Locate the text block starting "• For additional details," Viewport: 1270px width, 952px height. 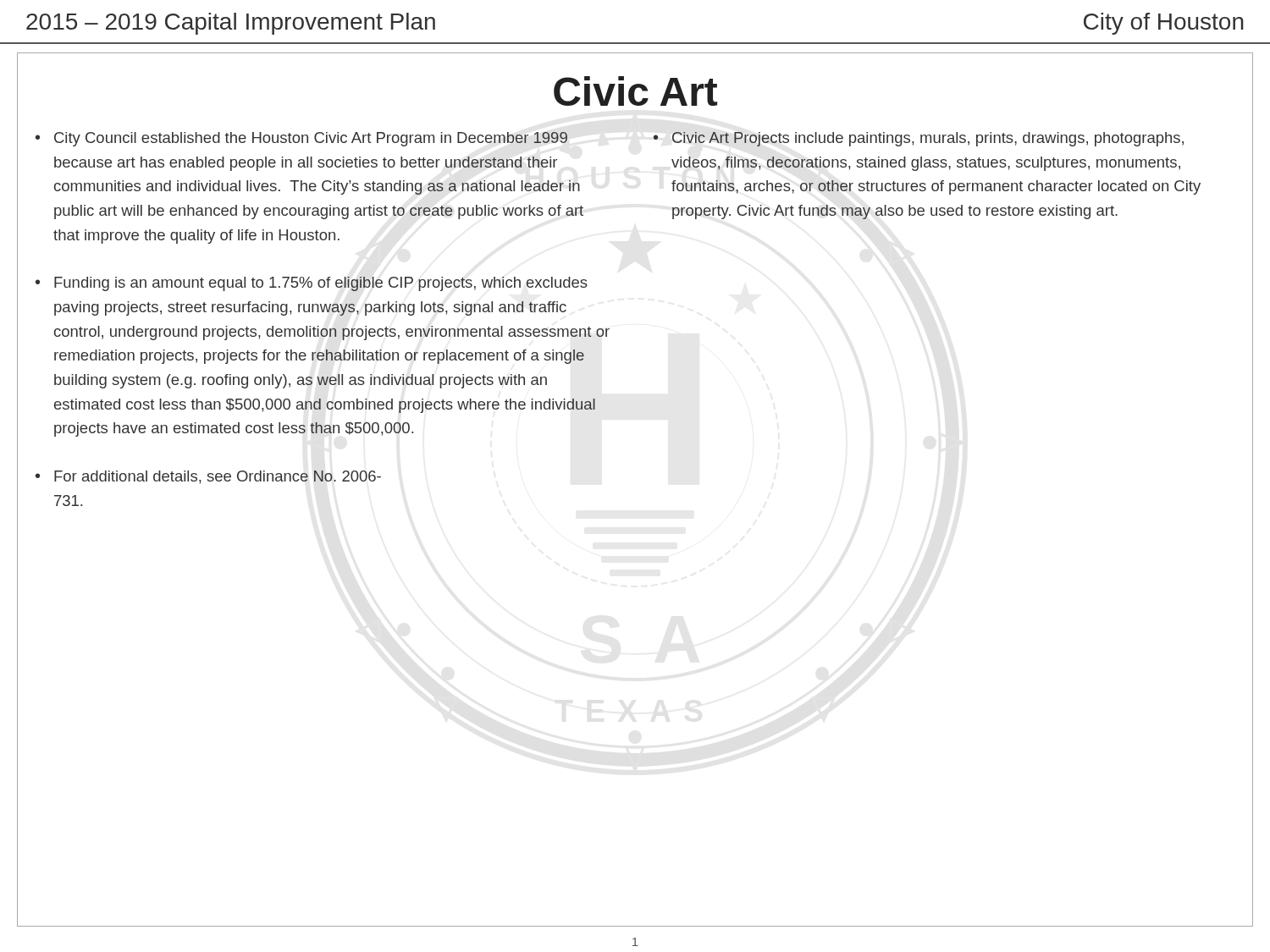tap(208, 489)
